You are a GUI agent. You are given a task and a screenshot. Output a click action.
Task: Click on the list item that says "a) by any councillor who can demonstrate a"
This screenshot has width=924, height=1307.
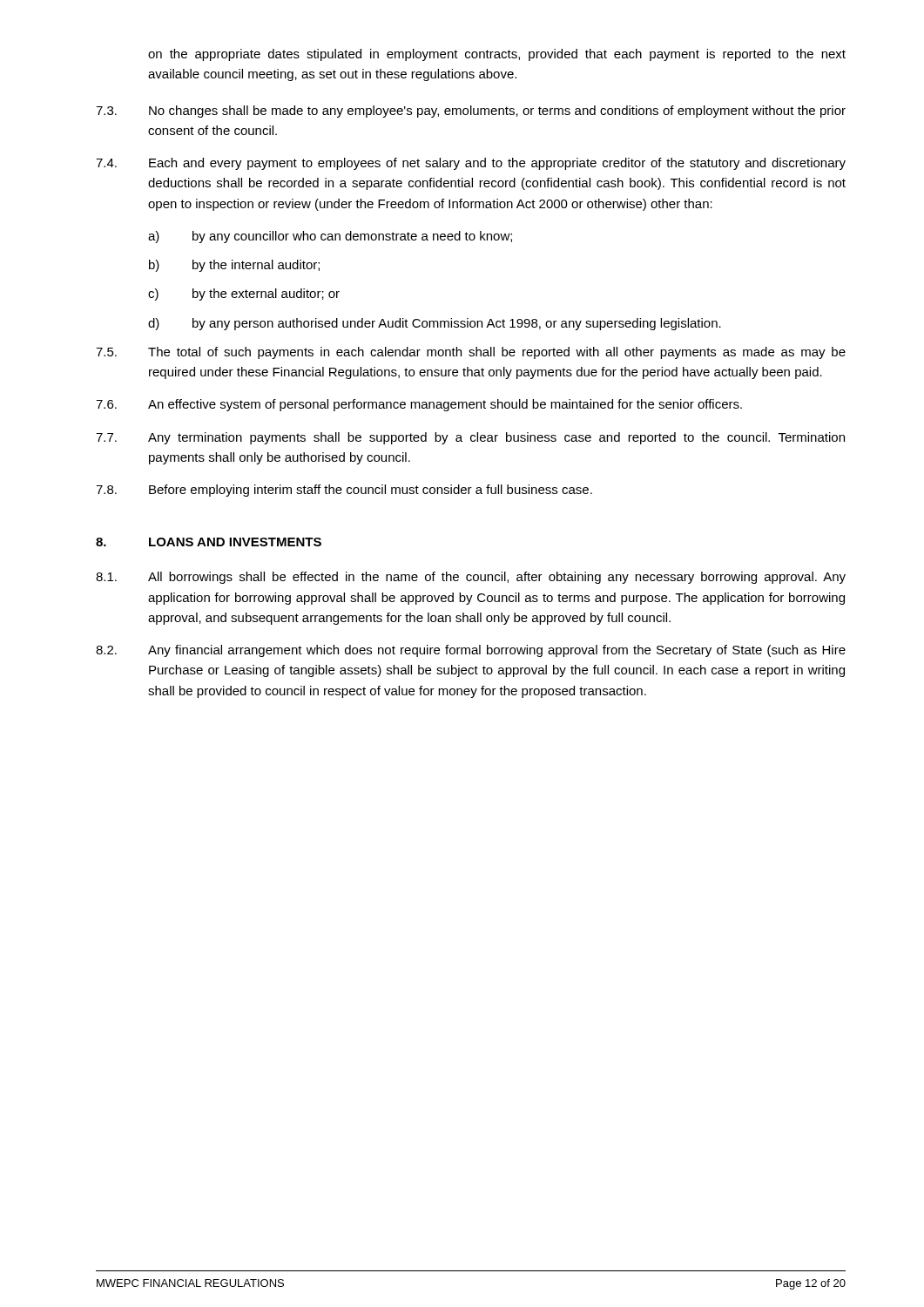[497, 236]
